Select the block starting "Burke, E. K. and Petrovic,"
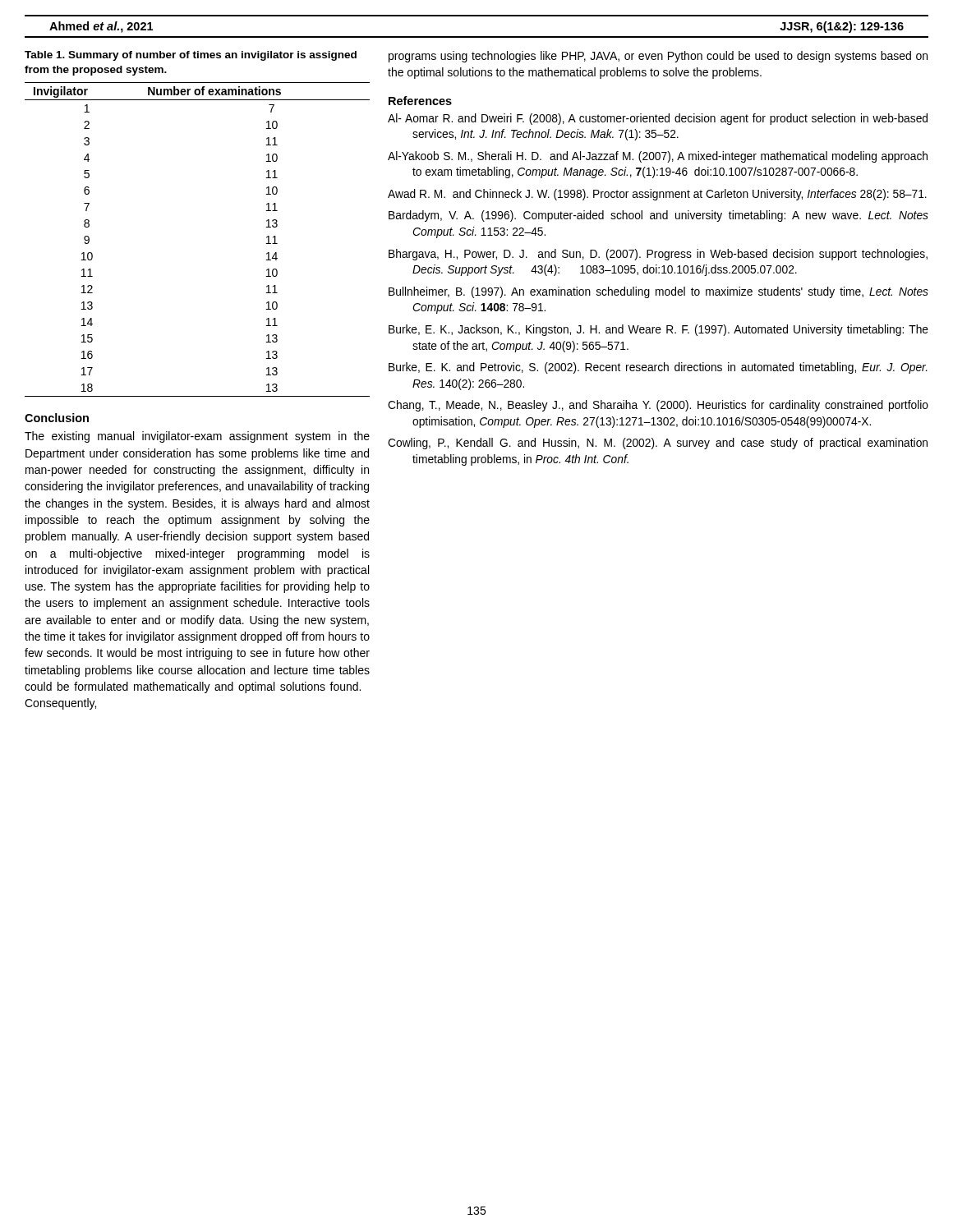This screenshot has height=1232, width=953. point(658,376)
